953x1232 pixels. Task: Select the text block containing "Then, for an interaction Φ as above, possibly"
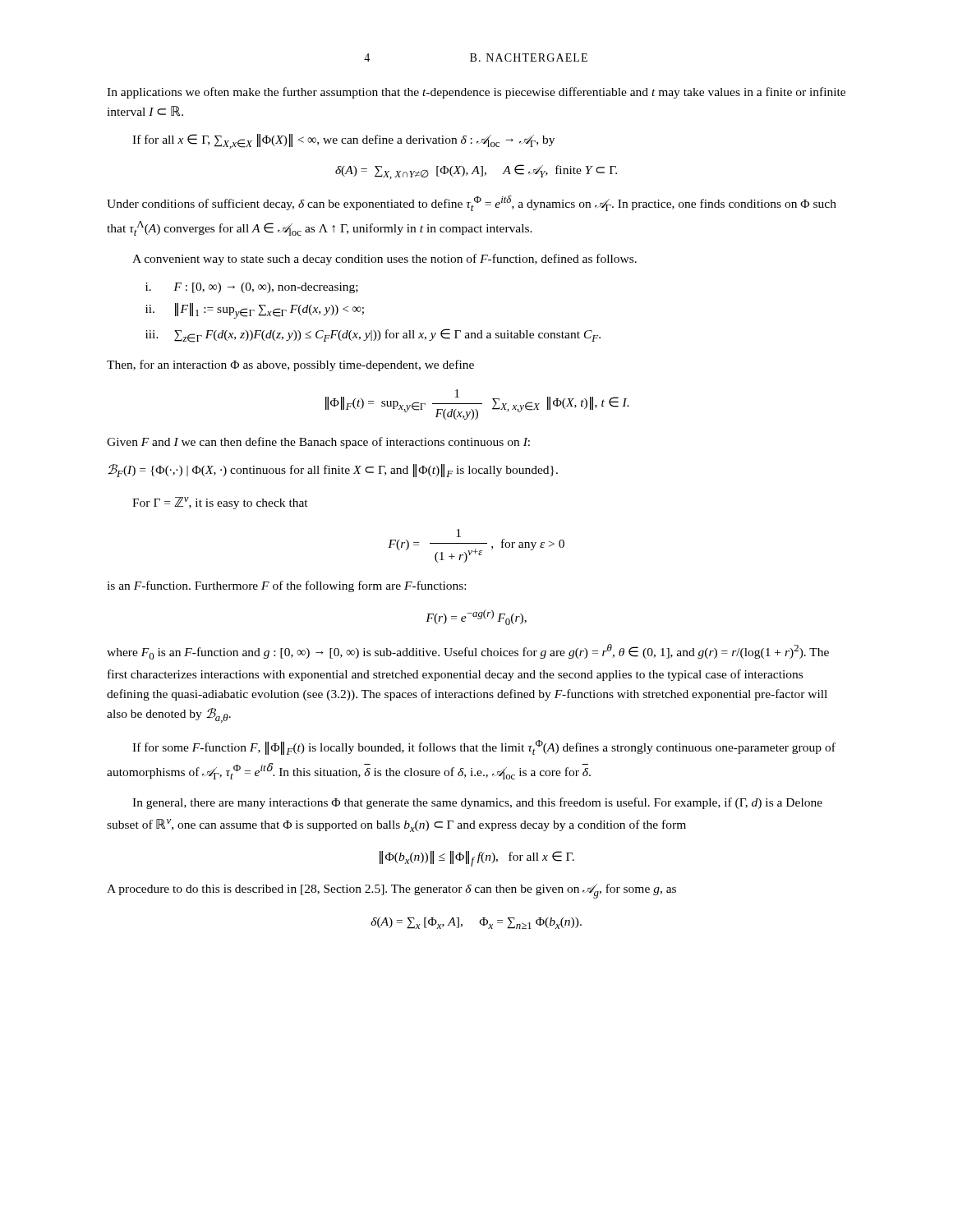coord(476,364)
